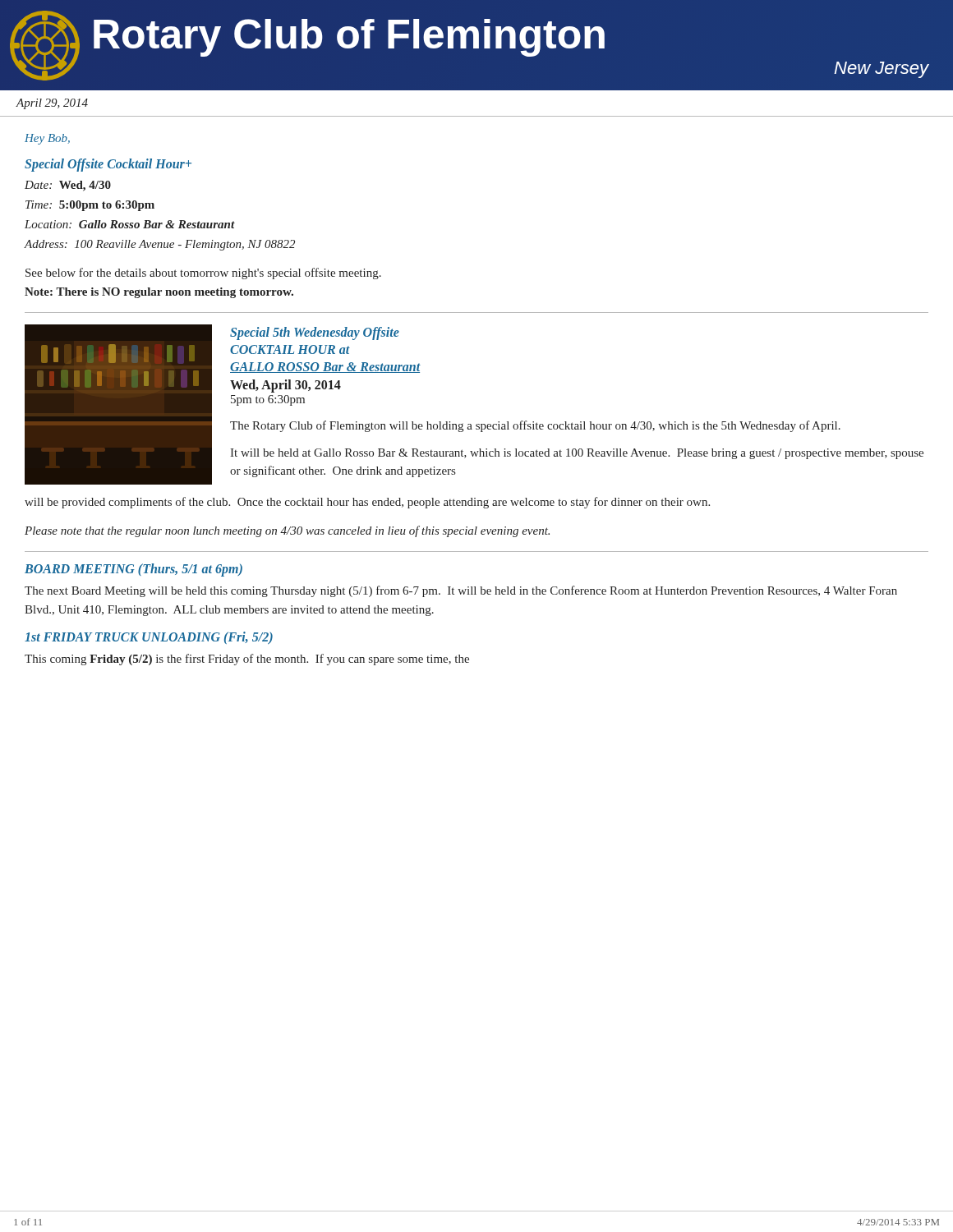Viewport: 953px width, 1232px height.
Task: Point to the block beginning "Date: Wed, 4/30 Time: 5:00pm"
Action: pyautogui.click(x=160, y=214)
